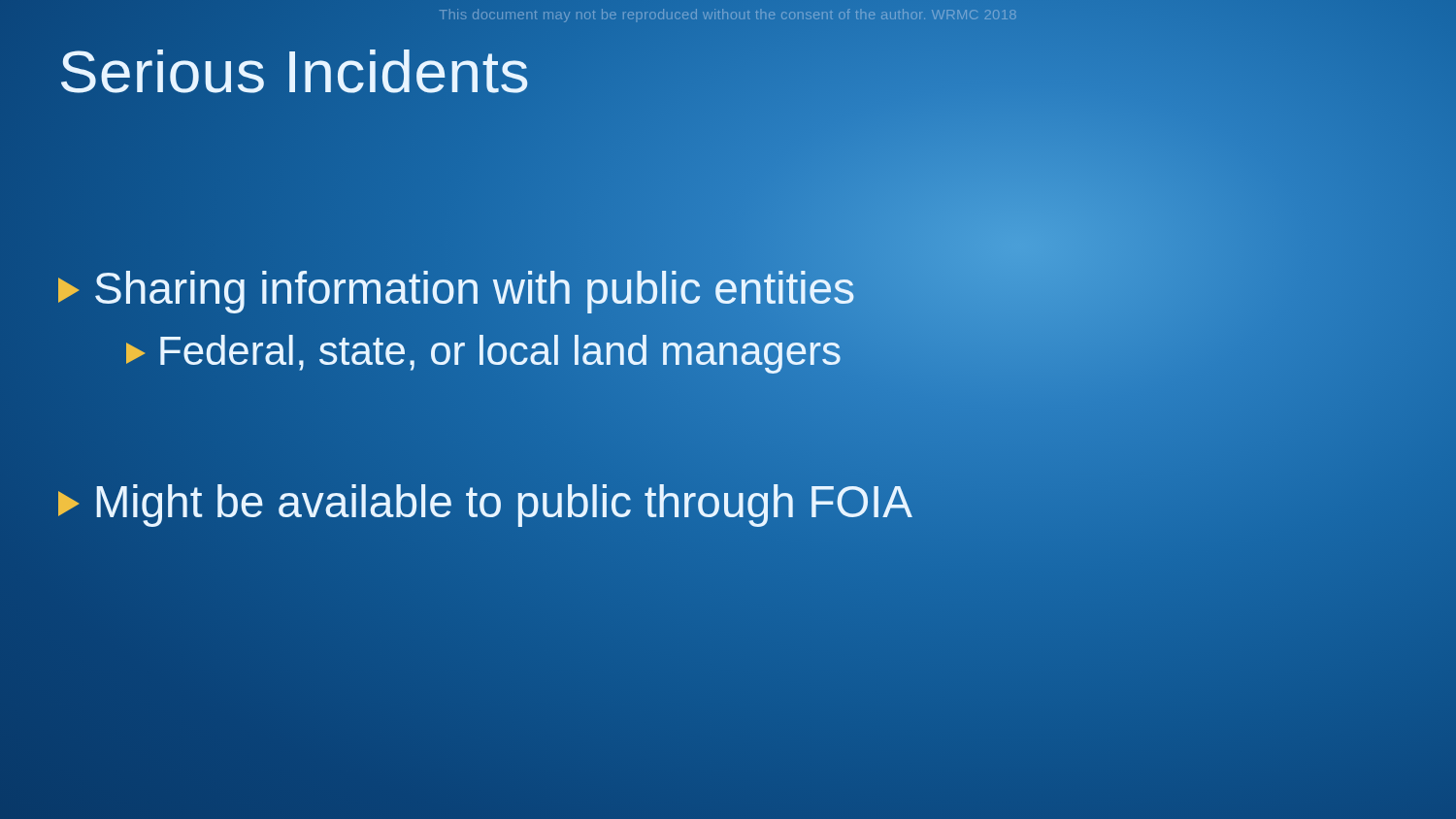Select the text block starting "Serious Incidents"
The image size is (1456, 819).
click(294, 71)
